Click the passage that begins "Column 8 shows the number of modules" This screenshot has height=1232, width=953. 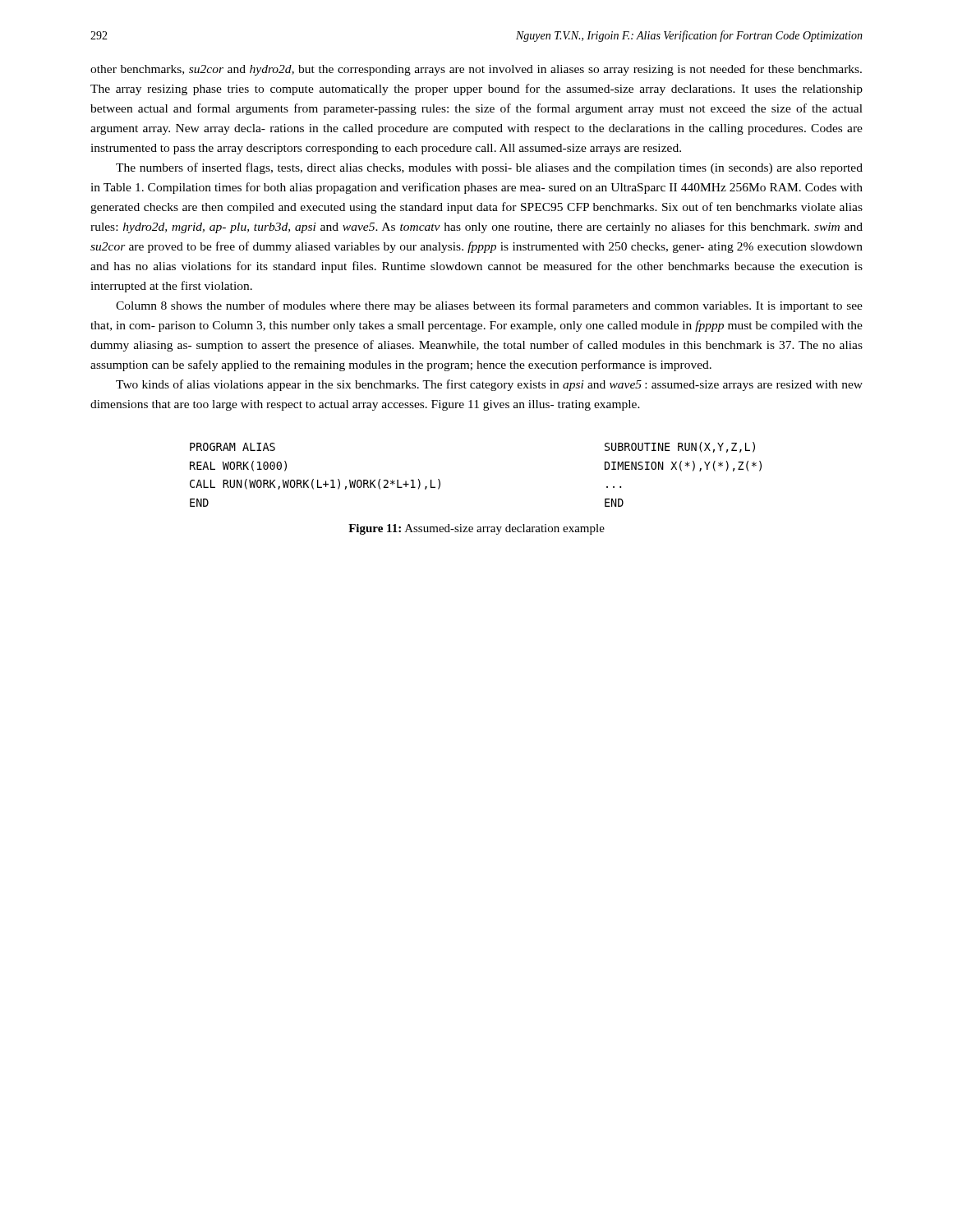476,335
